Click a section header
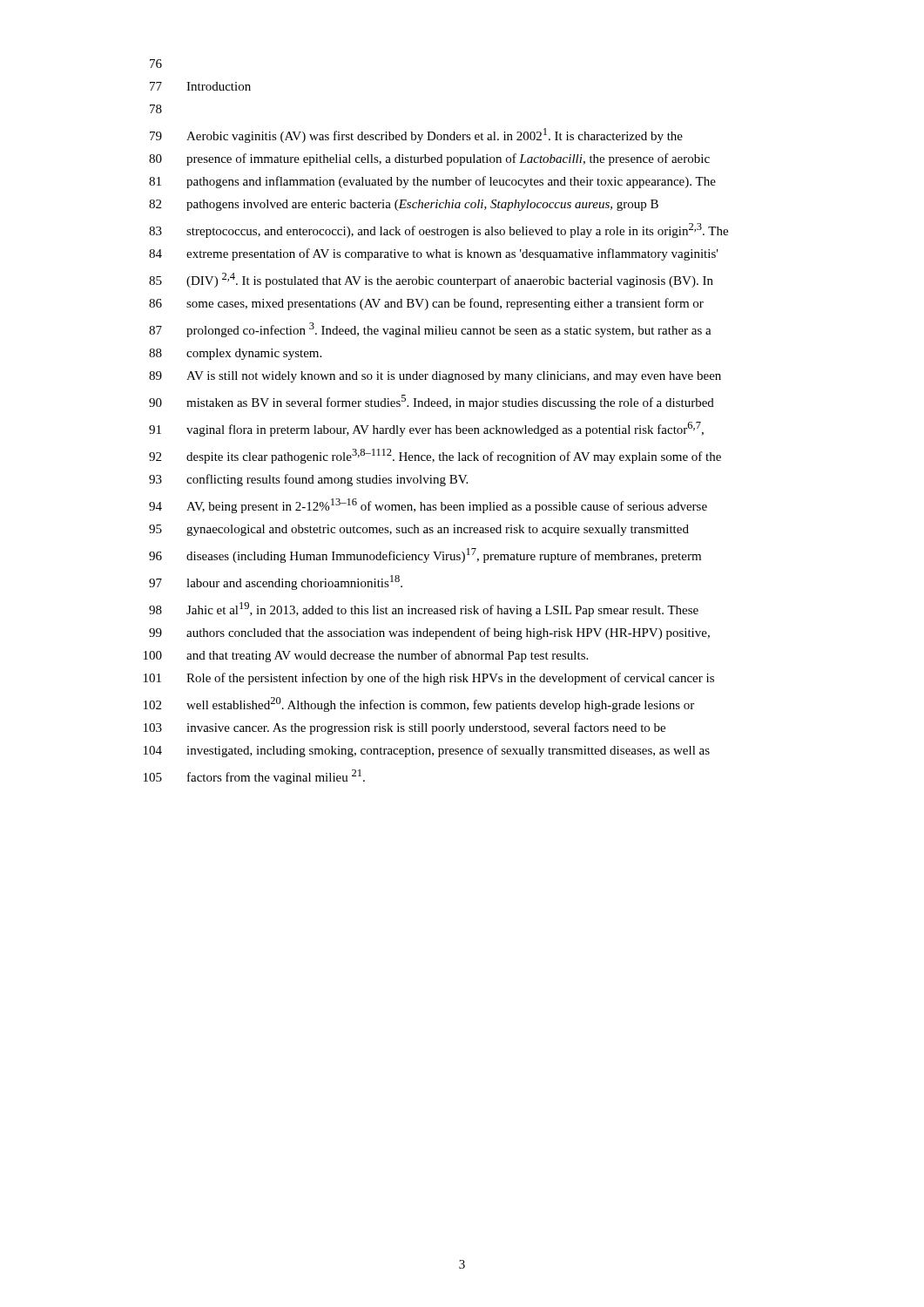 point(483,86)
